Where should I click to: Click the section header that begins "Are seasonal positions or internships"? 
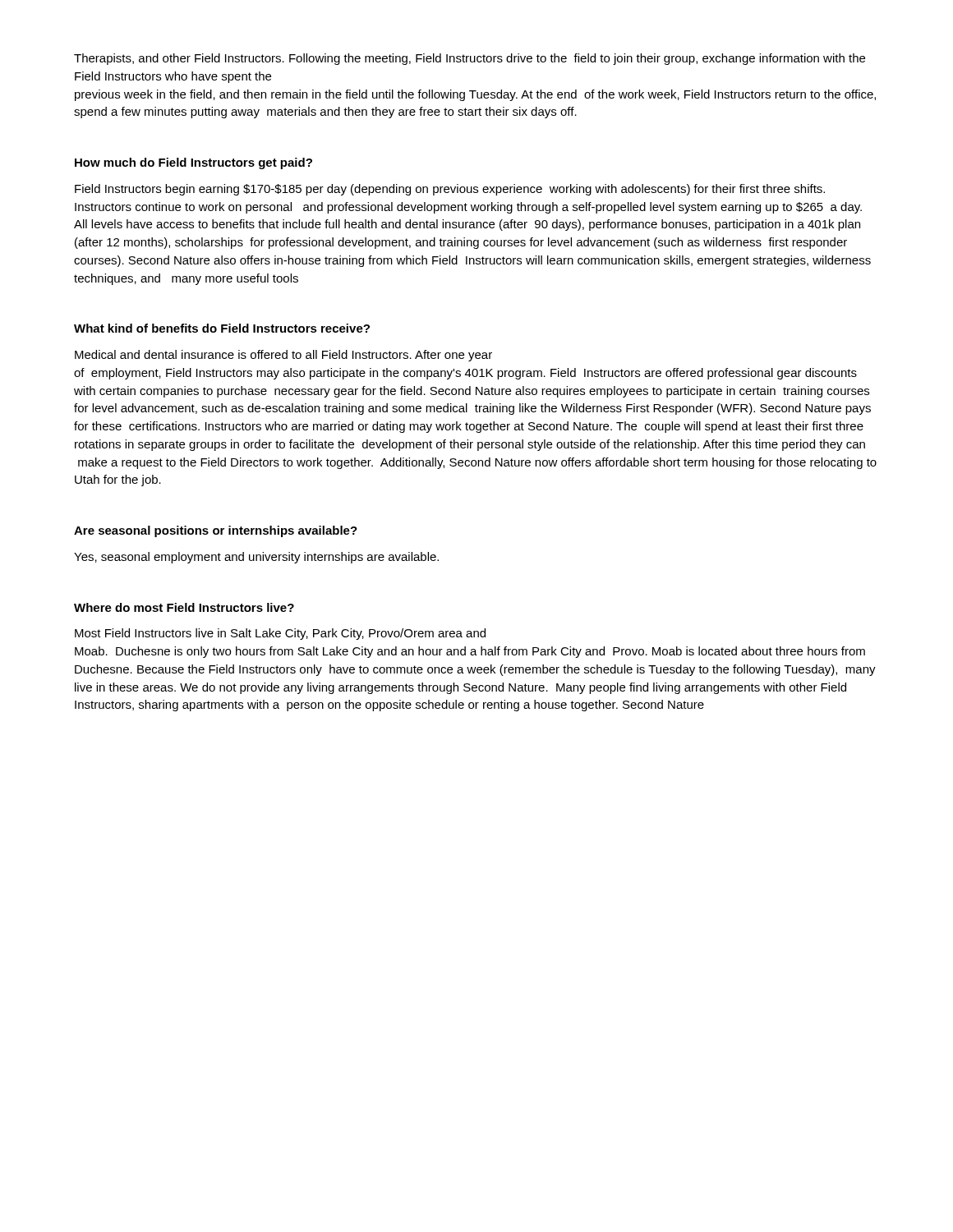pyautogui.click(x=216, y=530)
